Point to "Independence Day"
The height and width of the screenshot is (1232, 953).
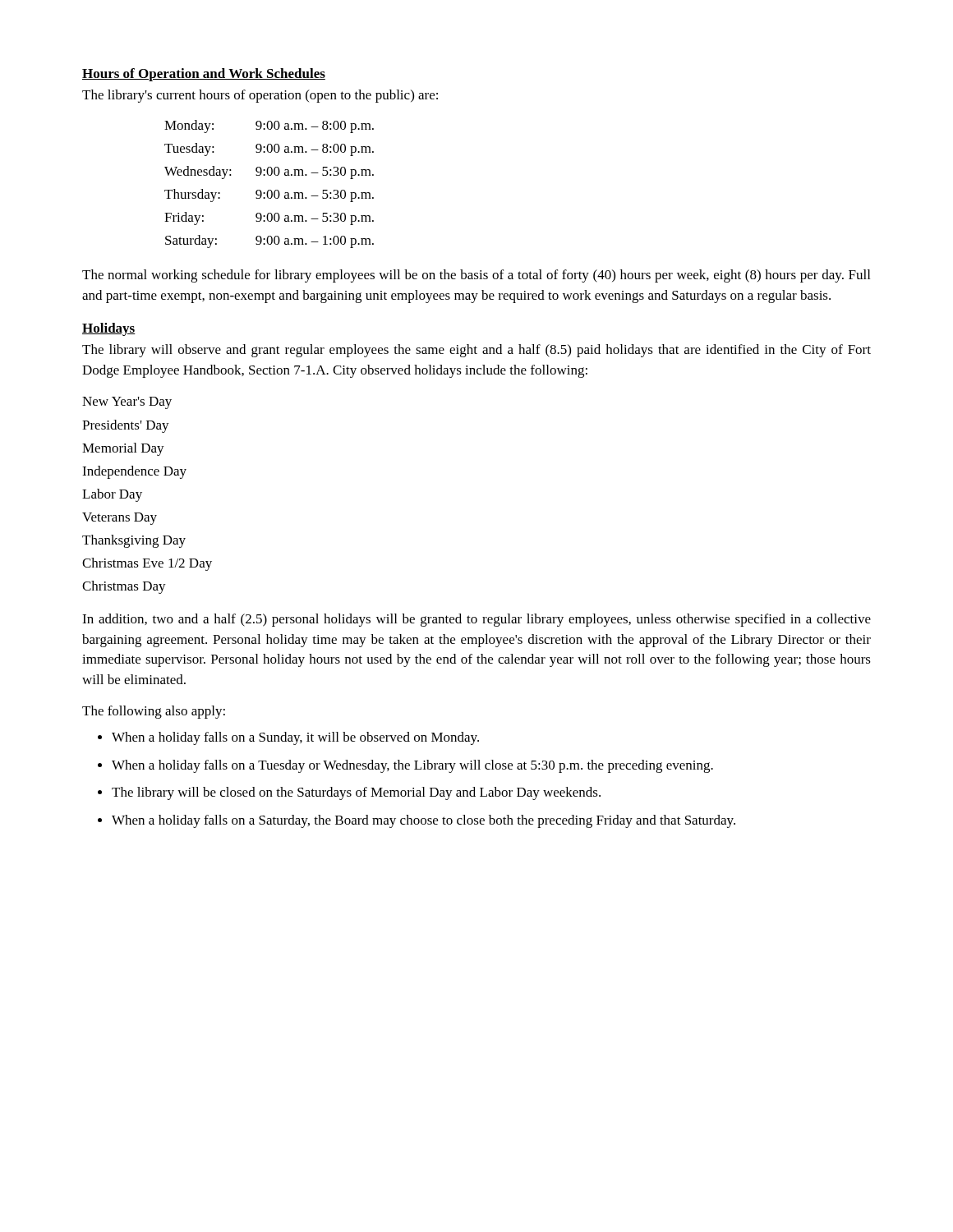(x=134, y=471)
